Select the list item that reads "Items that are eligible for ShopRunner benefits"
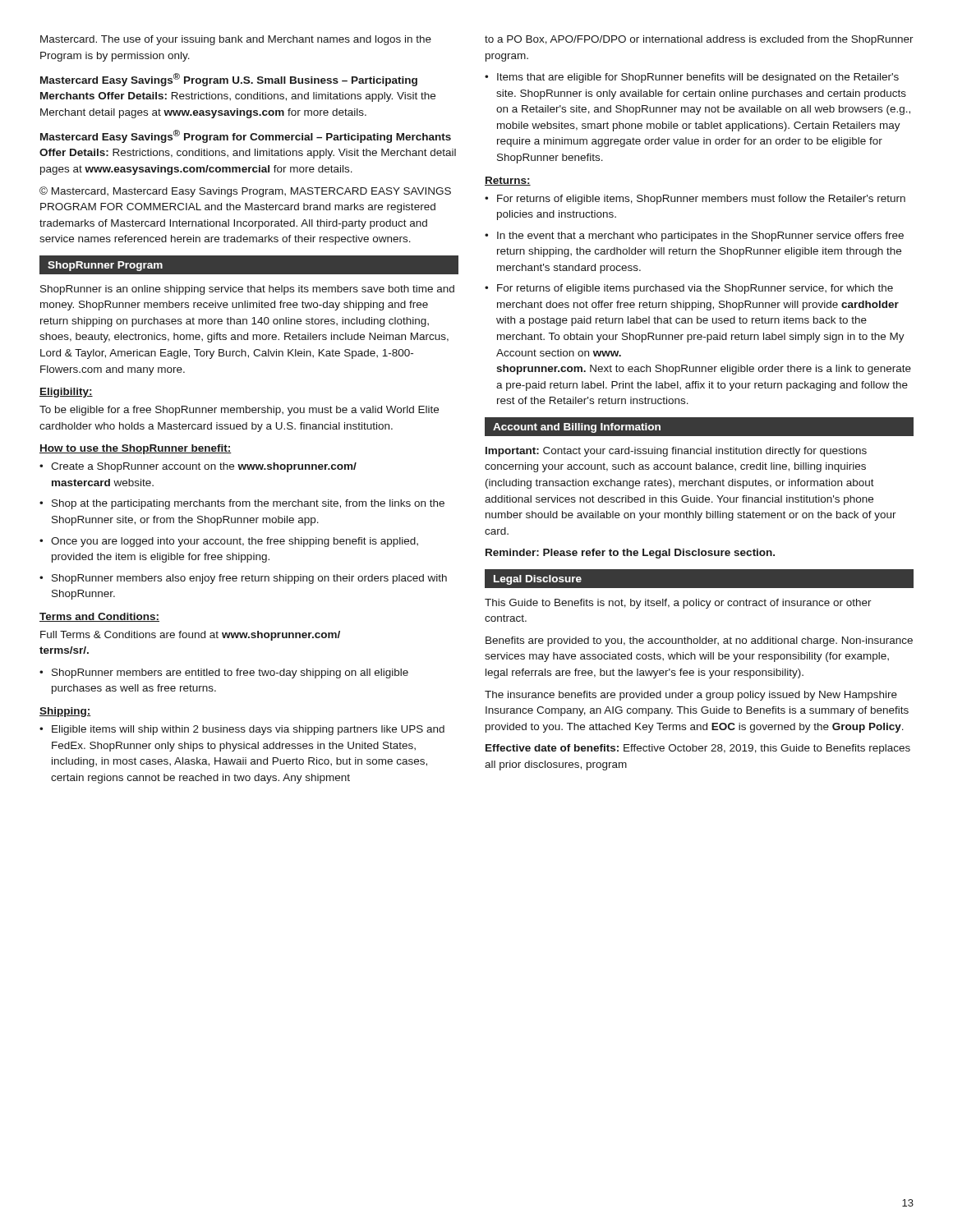Image resolution: width=953 pixels, height=1232 pixels. pyautogui.click(x=704, y=117)
